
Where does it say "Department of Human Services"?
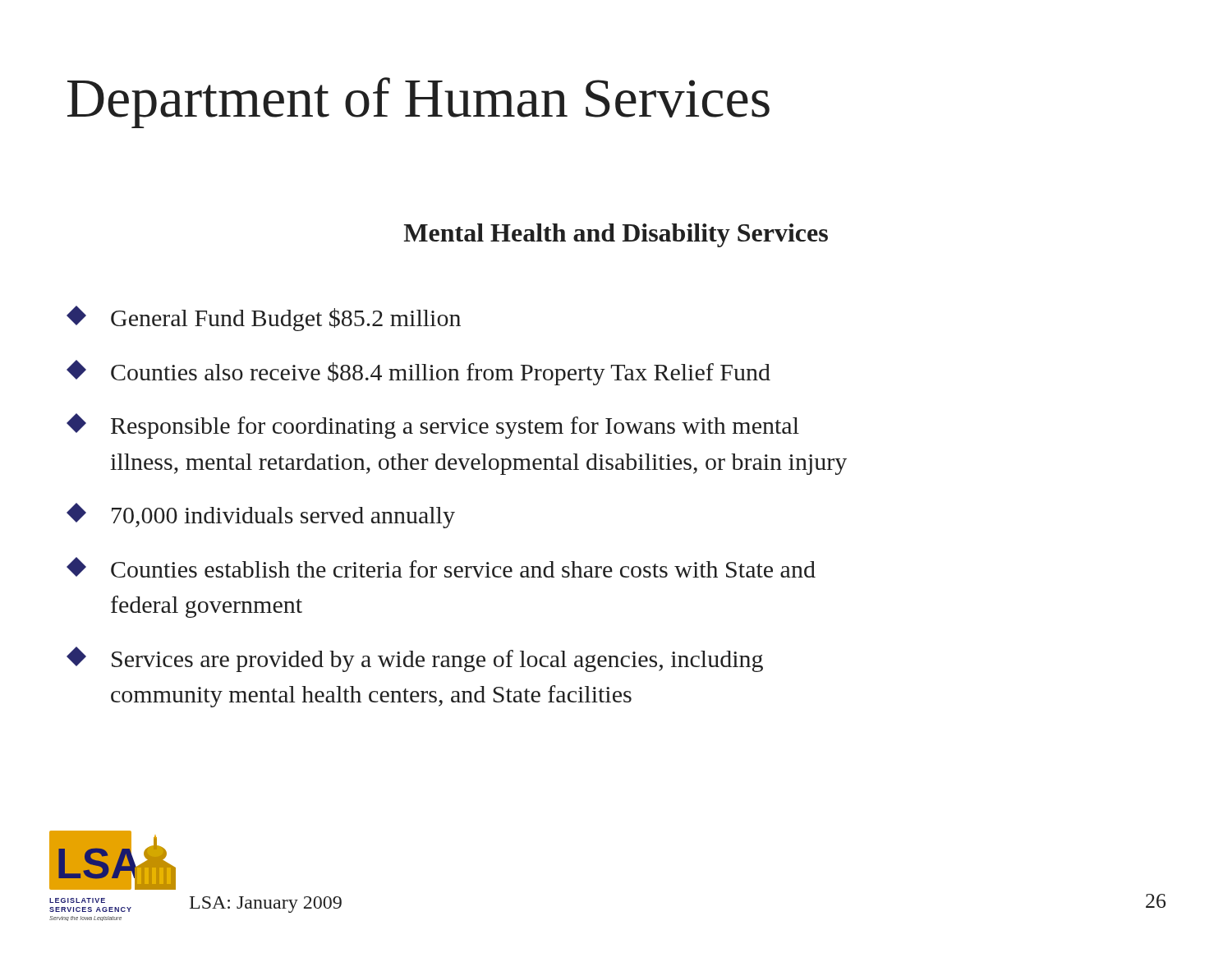tap(616, 98)
